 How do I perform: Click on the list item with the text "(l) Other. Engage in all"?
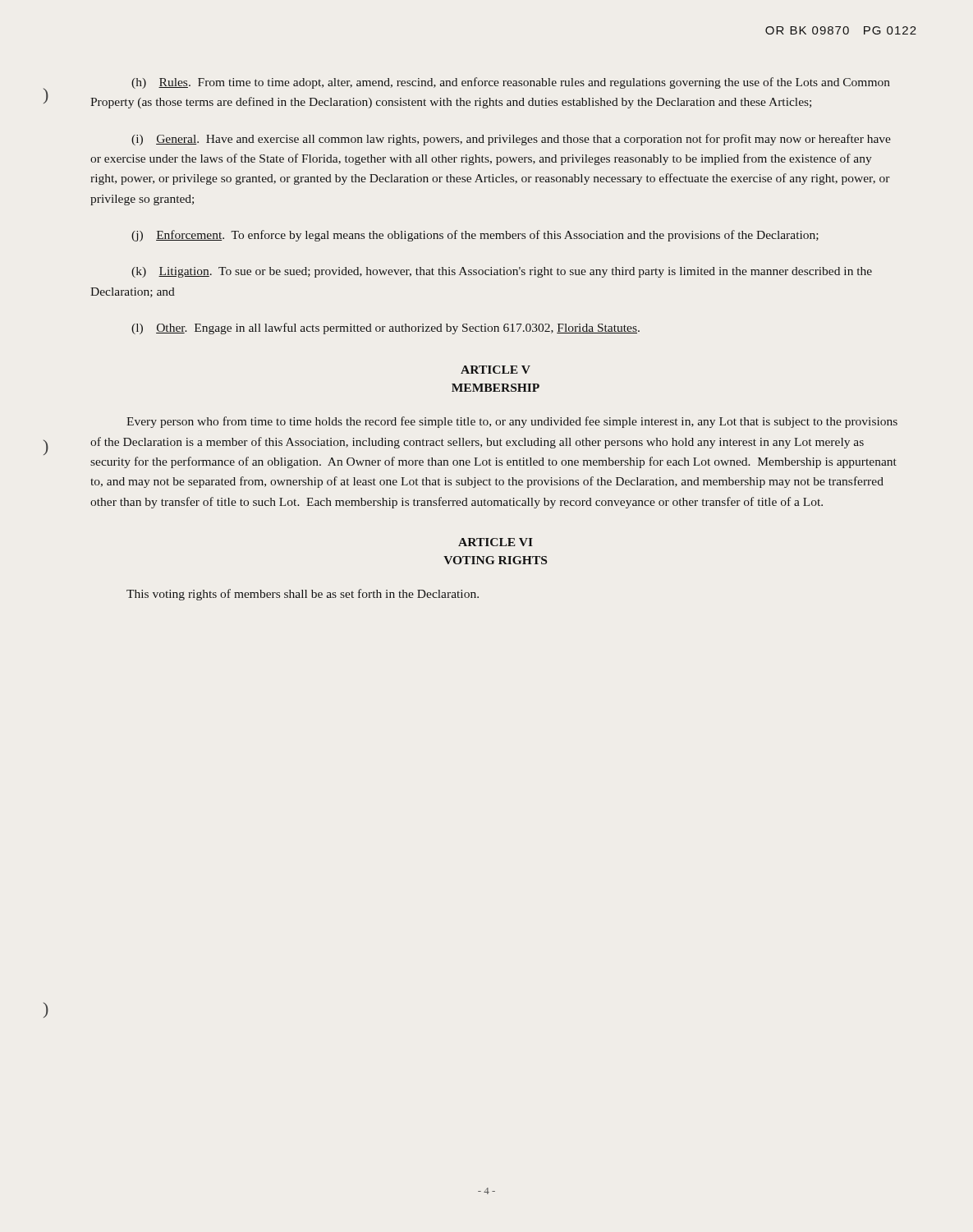coord(386,327)
